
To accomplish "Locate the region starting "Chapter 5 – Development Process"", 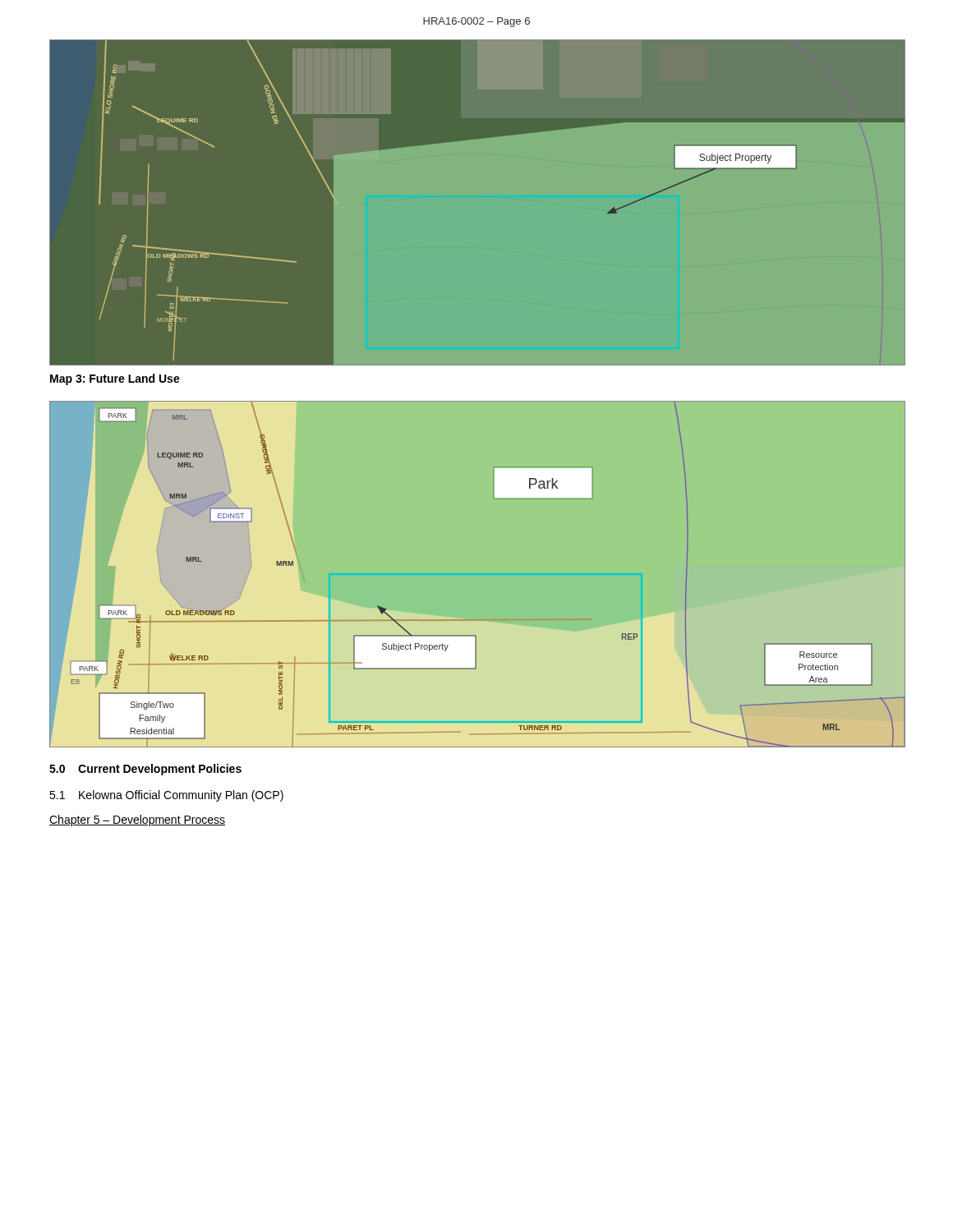I will tap(137, 820).
